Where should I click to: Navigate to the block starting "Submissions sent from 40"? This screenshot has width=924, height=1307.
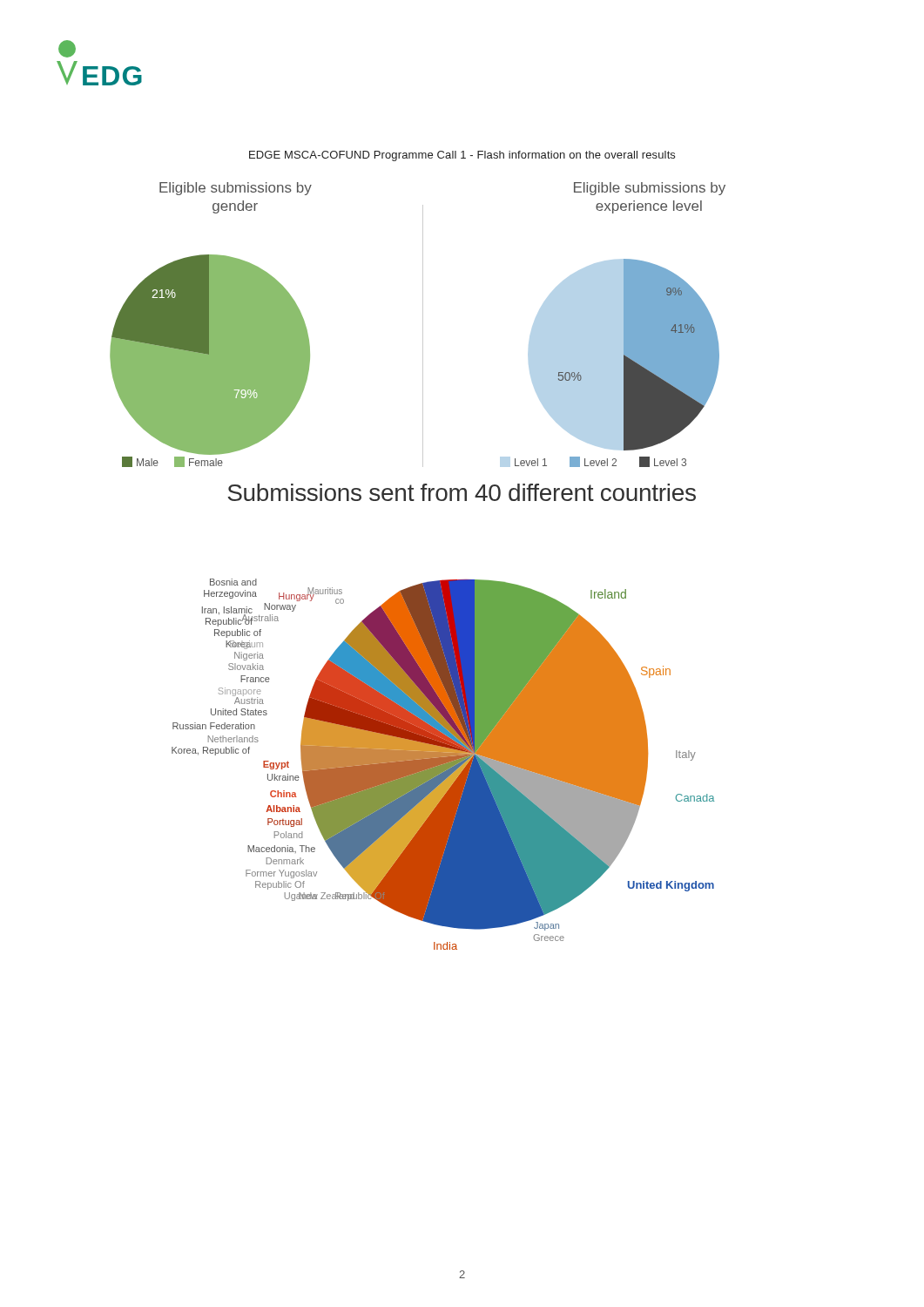coord(462,493)
